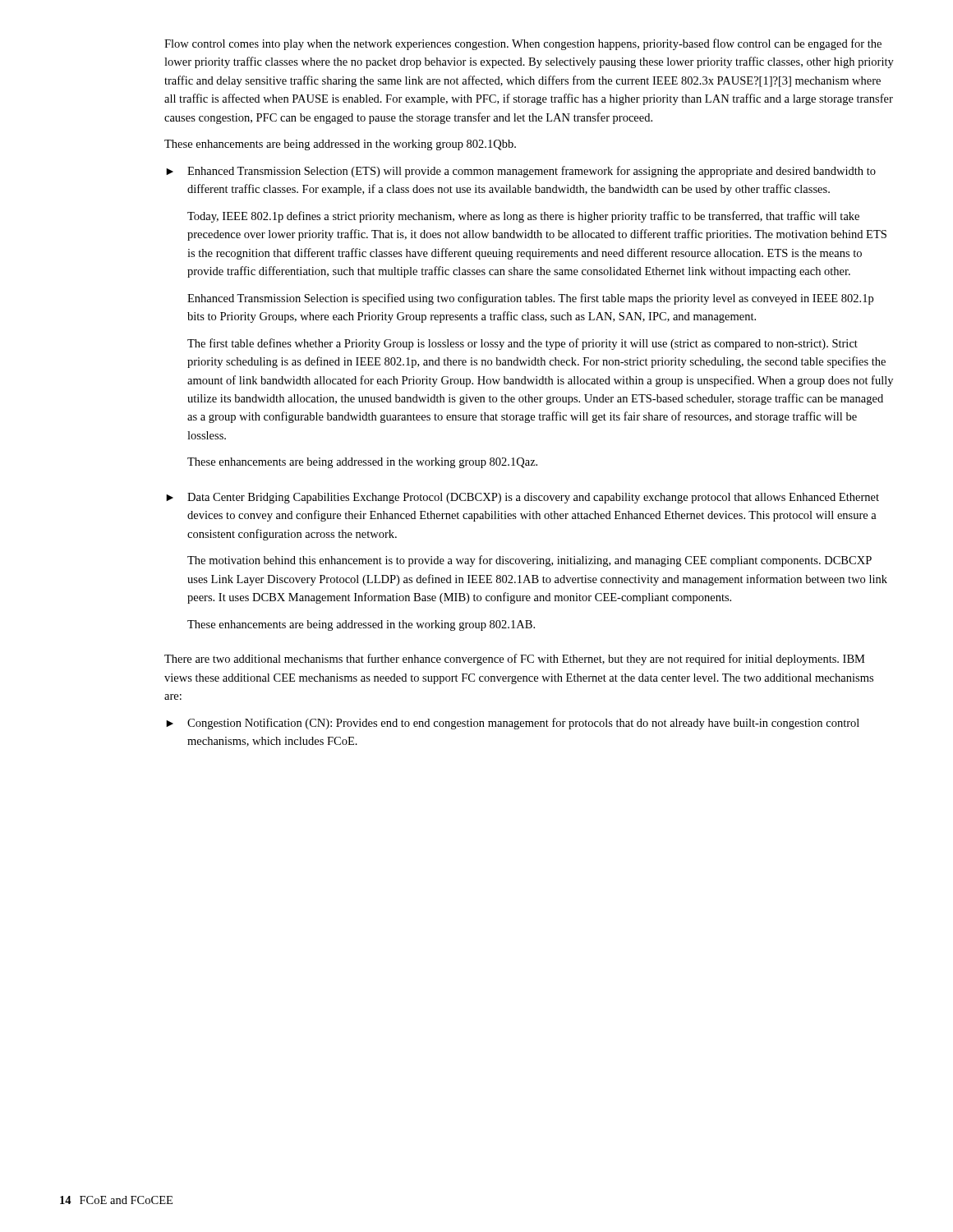This screenshot has height=1232, width=953.
Task: Locate the text starting "The motivation behind this"
Action: pos(537,579)
